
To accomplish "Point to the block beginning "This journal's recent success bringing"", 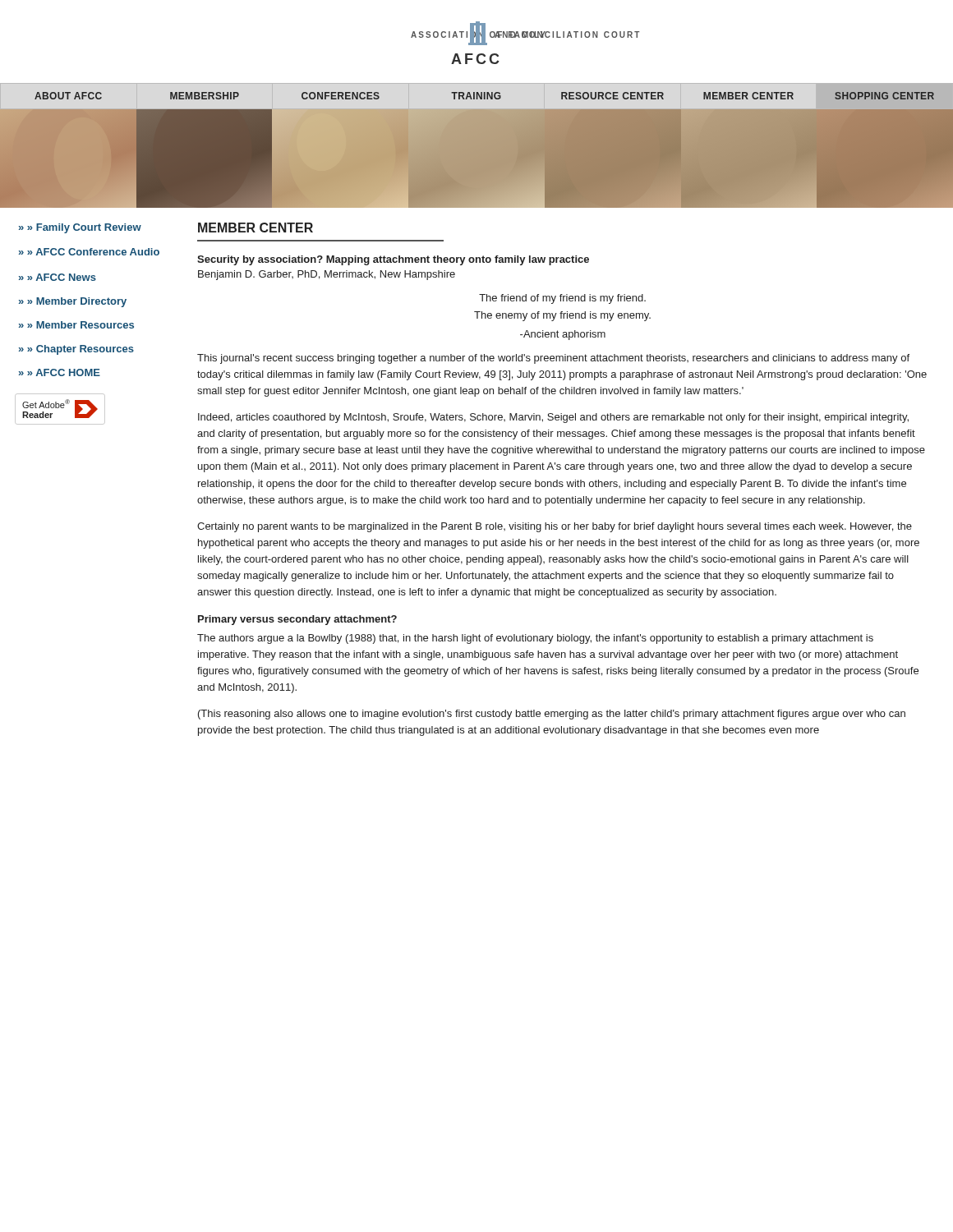I will point(562,374).
